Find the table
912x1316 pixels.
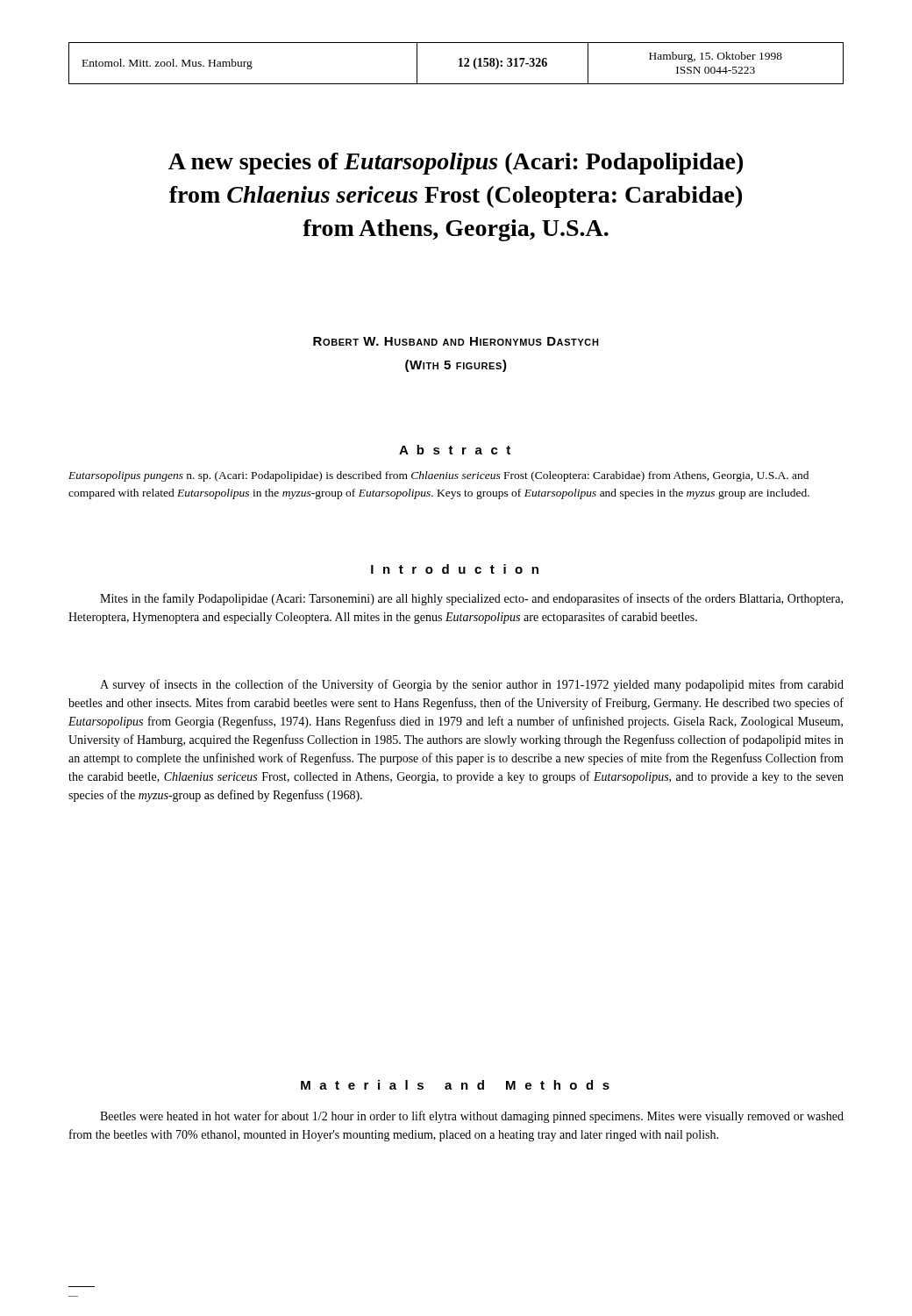[456, 63]
